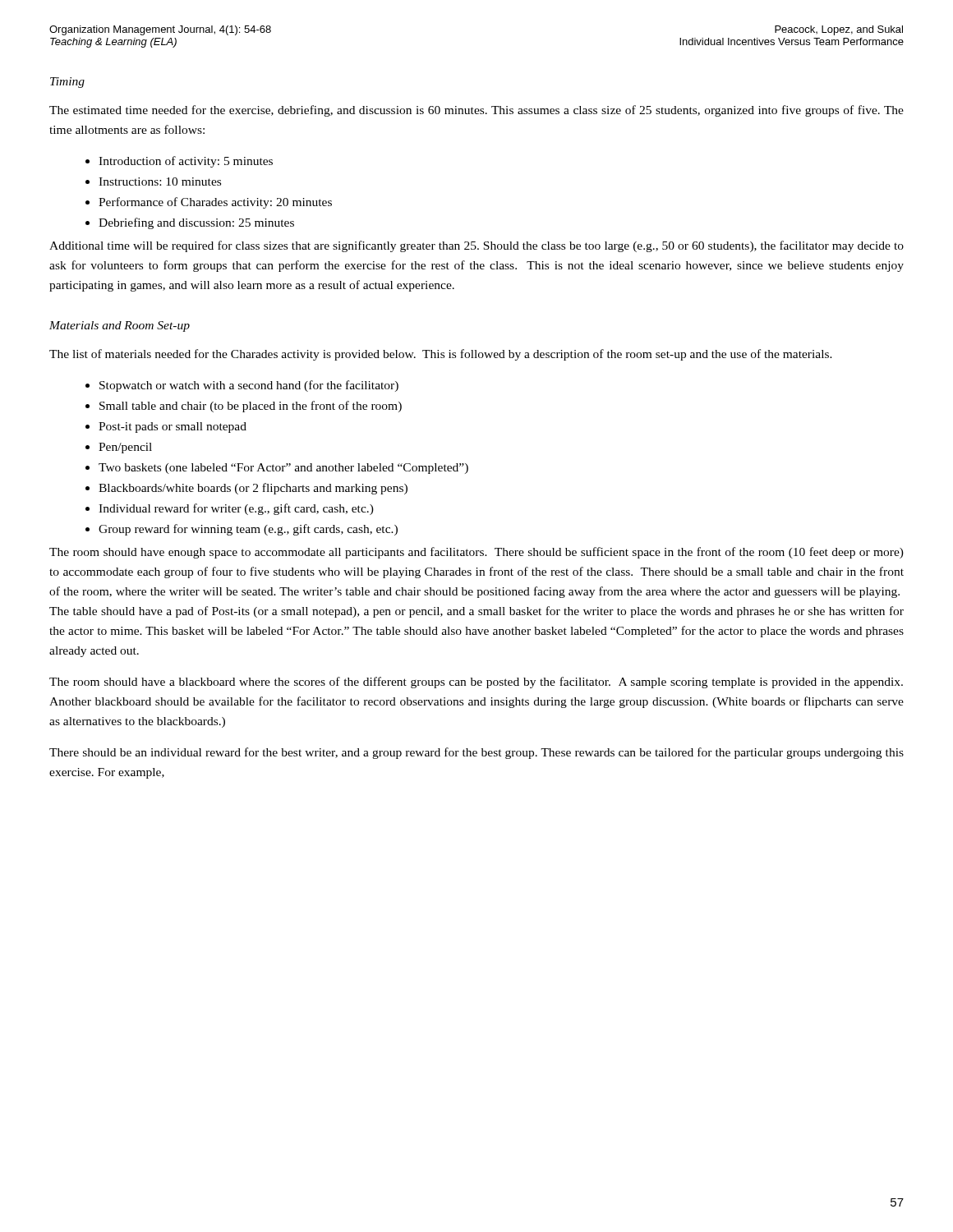Find the block starting "The estimated time needed for the"
This screenshot has width=953, height=1232.
(x=476, y=120)
